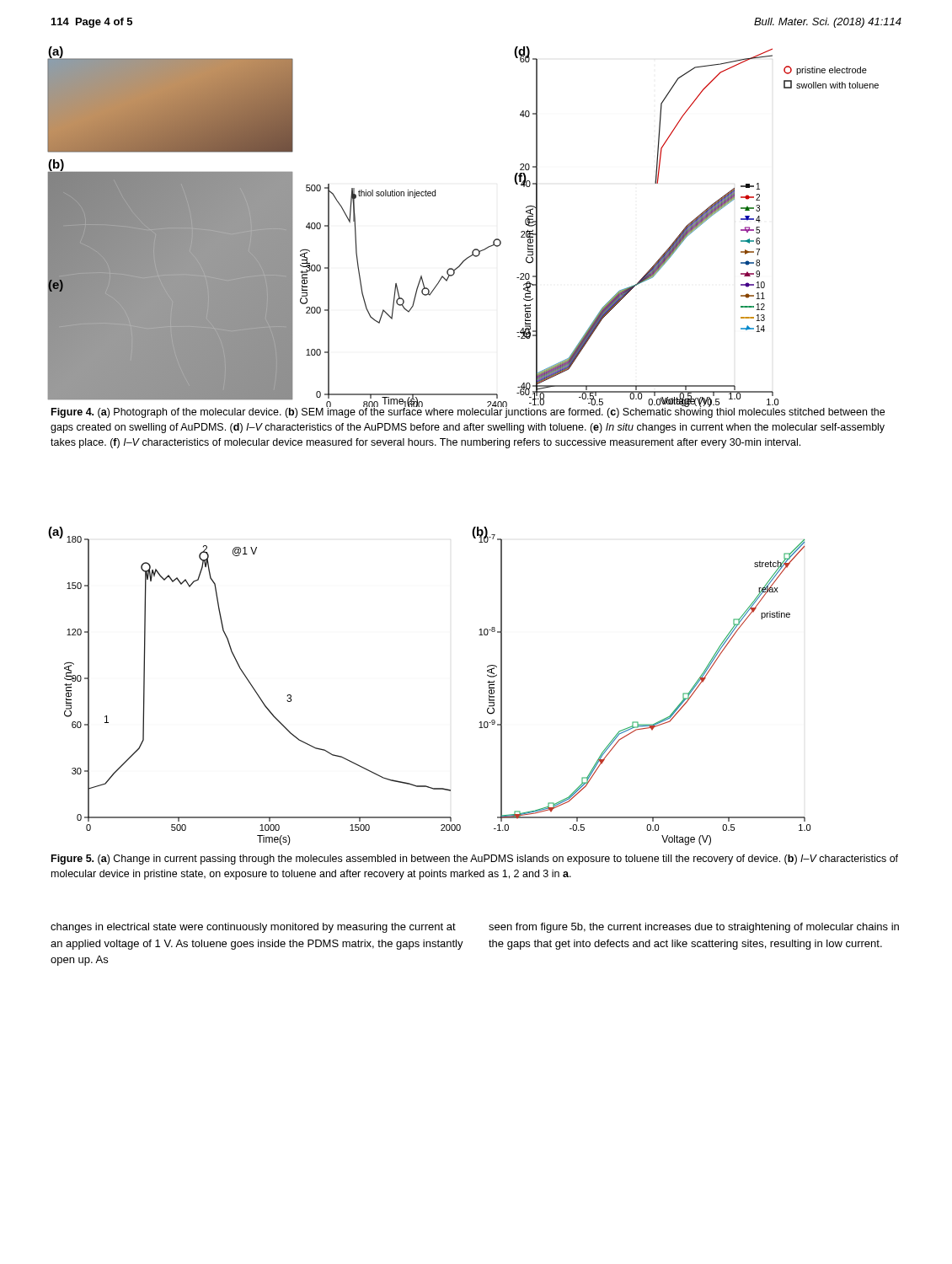Screen dimensions: 1264x952
Task: Locate the photo
Action: [x=476, y=224]
